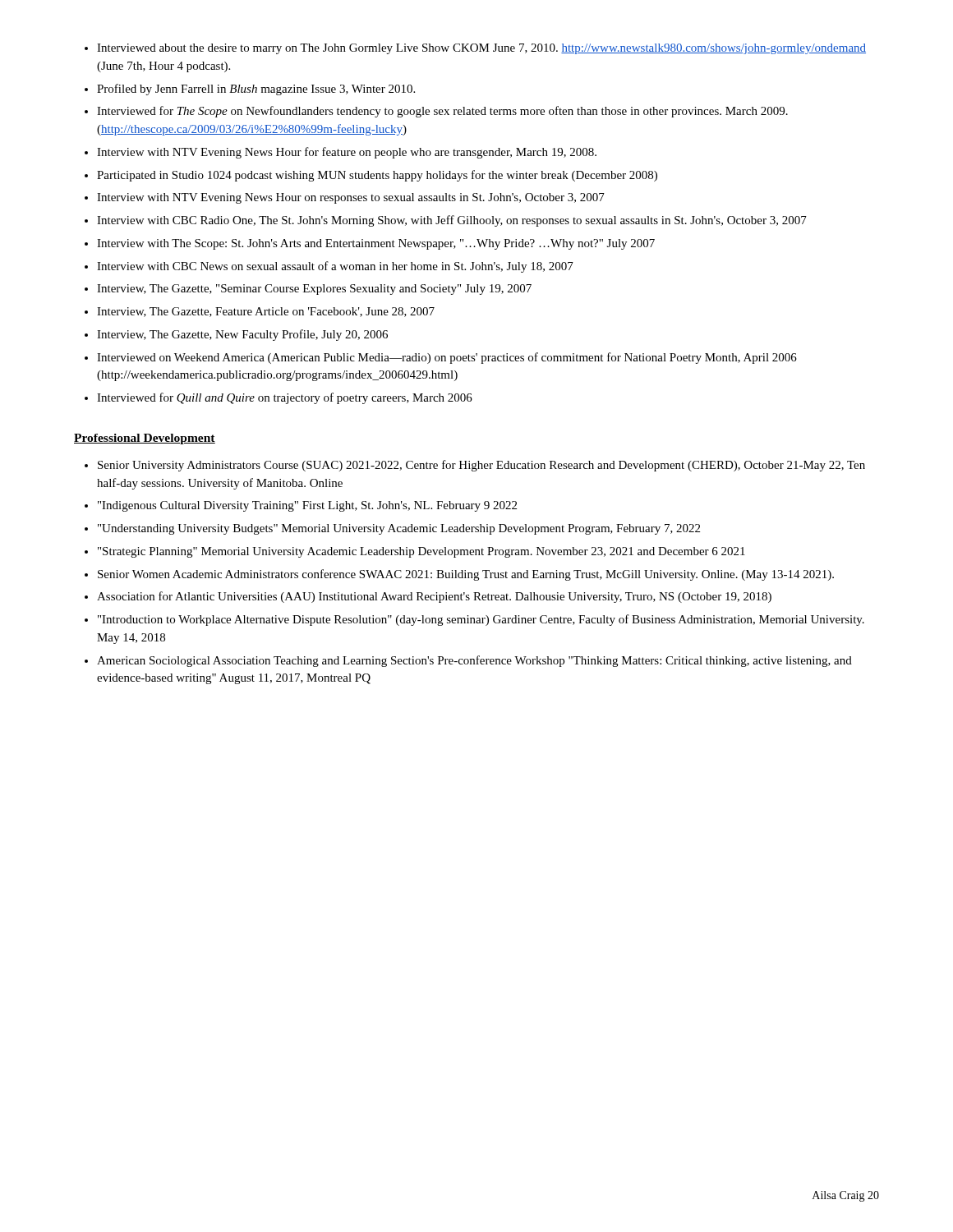This screenshot has height=1232, width=953.
Task: Locate the list item that reads ""Understanding University Budgets" Memorial University Academic"
Action: 488,529
